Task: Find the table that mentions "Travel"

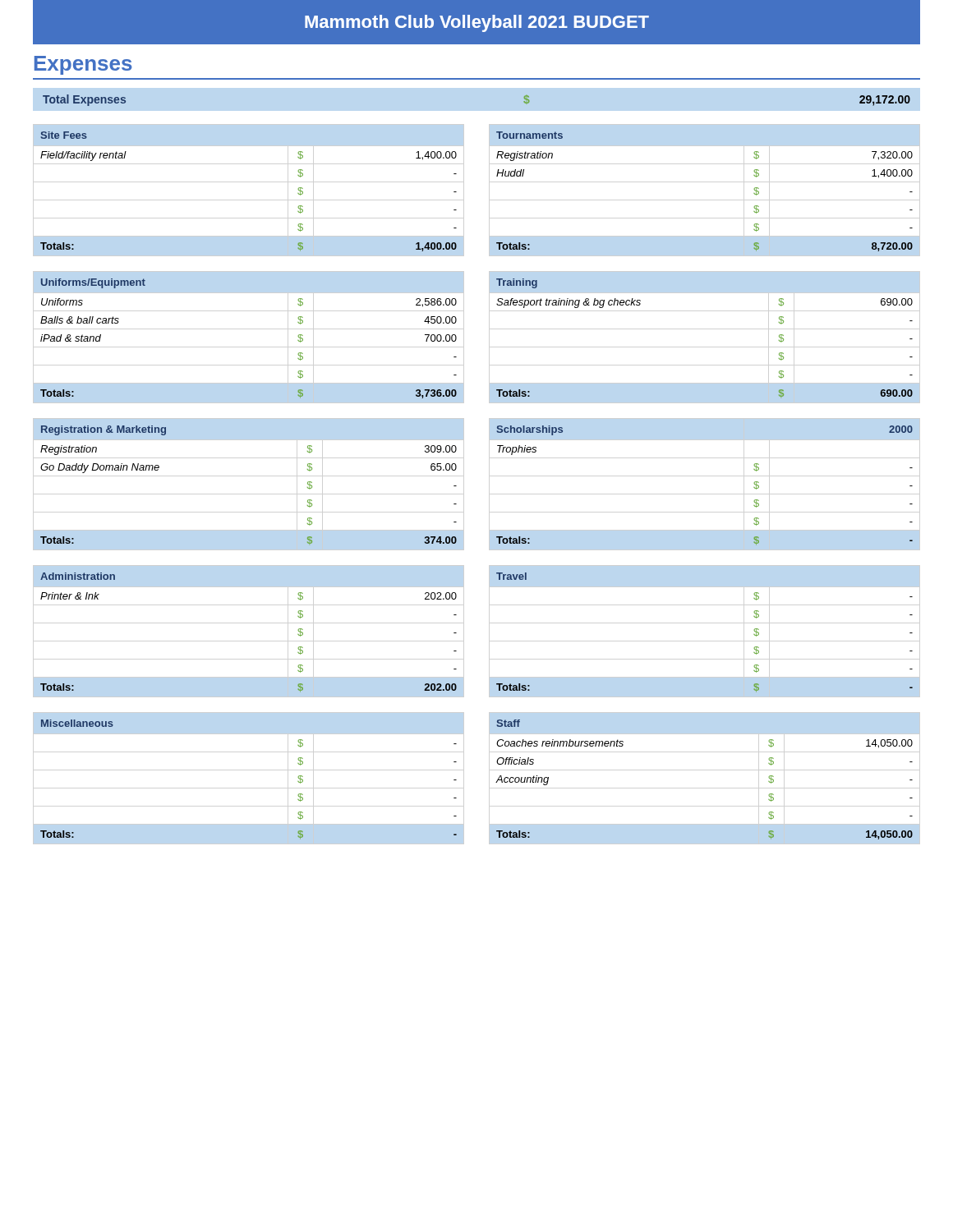Action: point(704,631)
